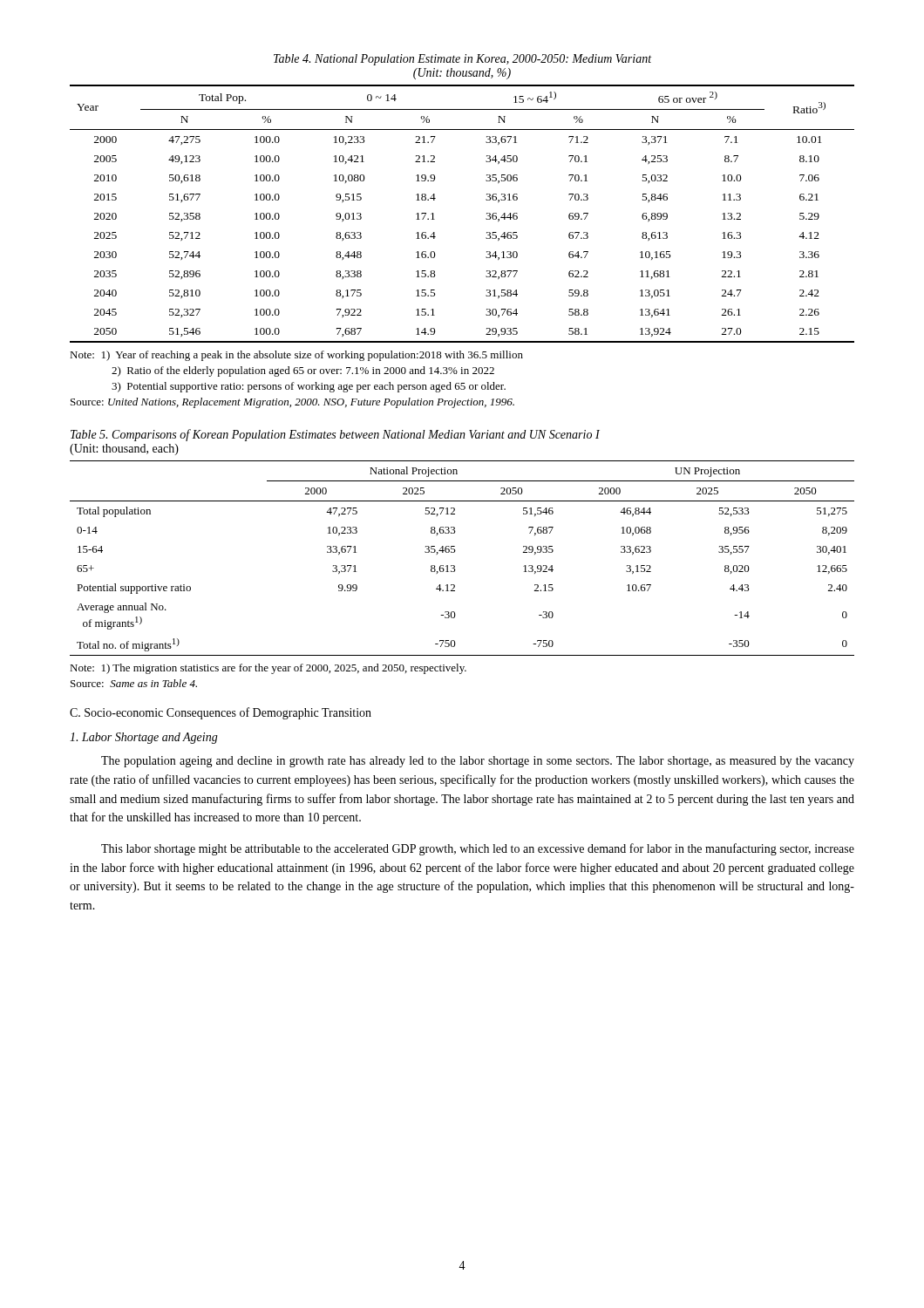Viewport: 924px width, 1308px height.
Task: Where is the passage that starts "Source: Same as"?
Action: point(134,683)
